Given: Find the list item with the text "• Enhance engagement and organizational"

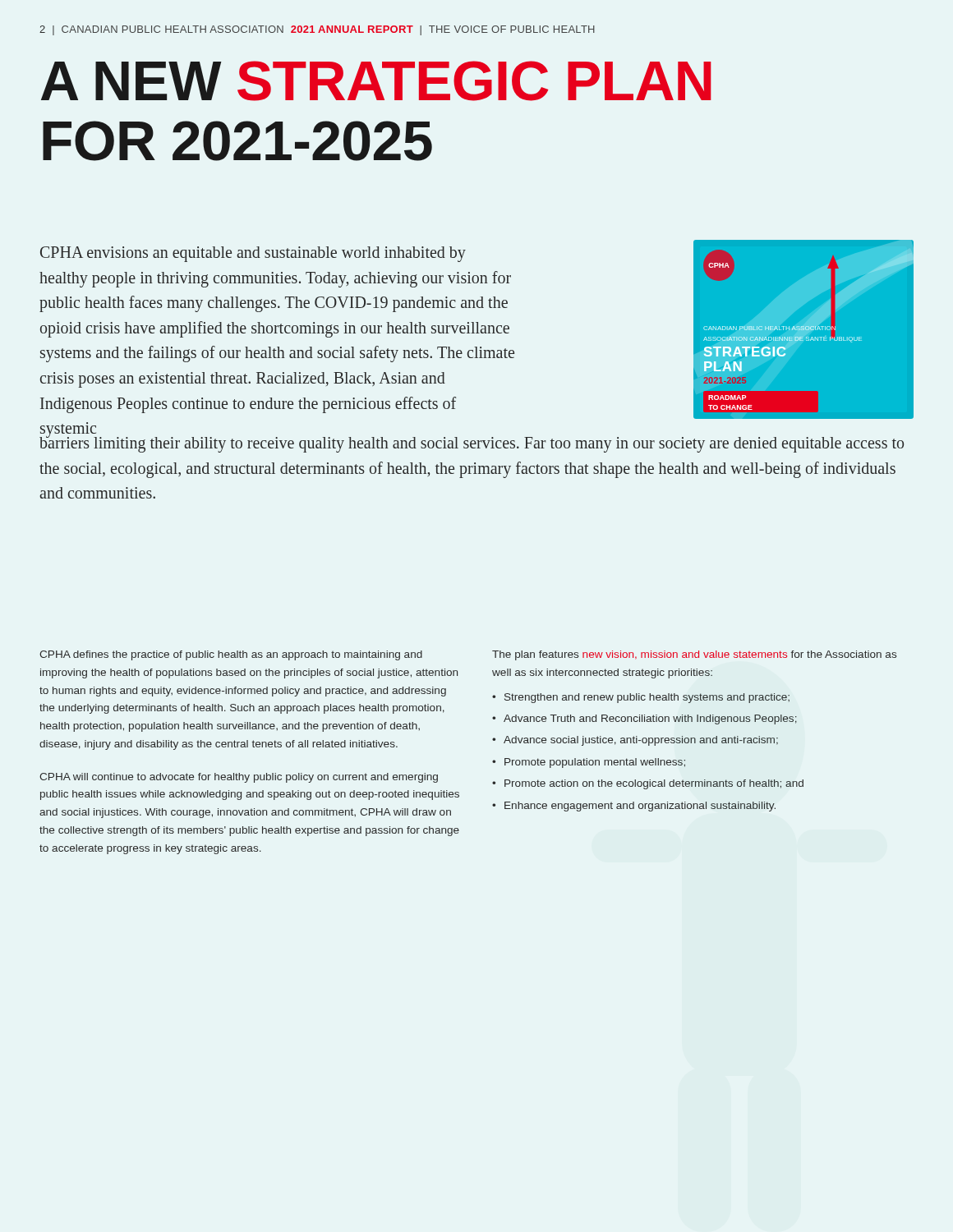Looking at the screenshot, I should (634, 805).
